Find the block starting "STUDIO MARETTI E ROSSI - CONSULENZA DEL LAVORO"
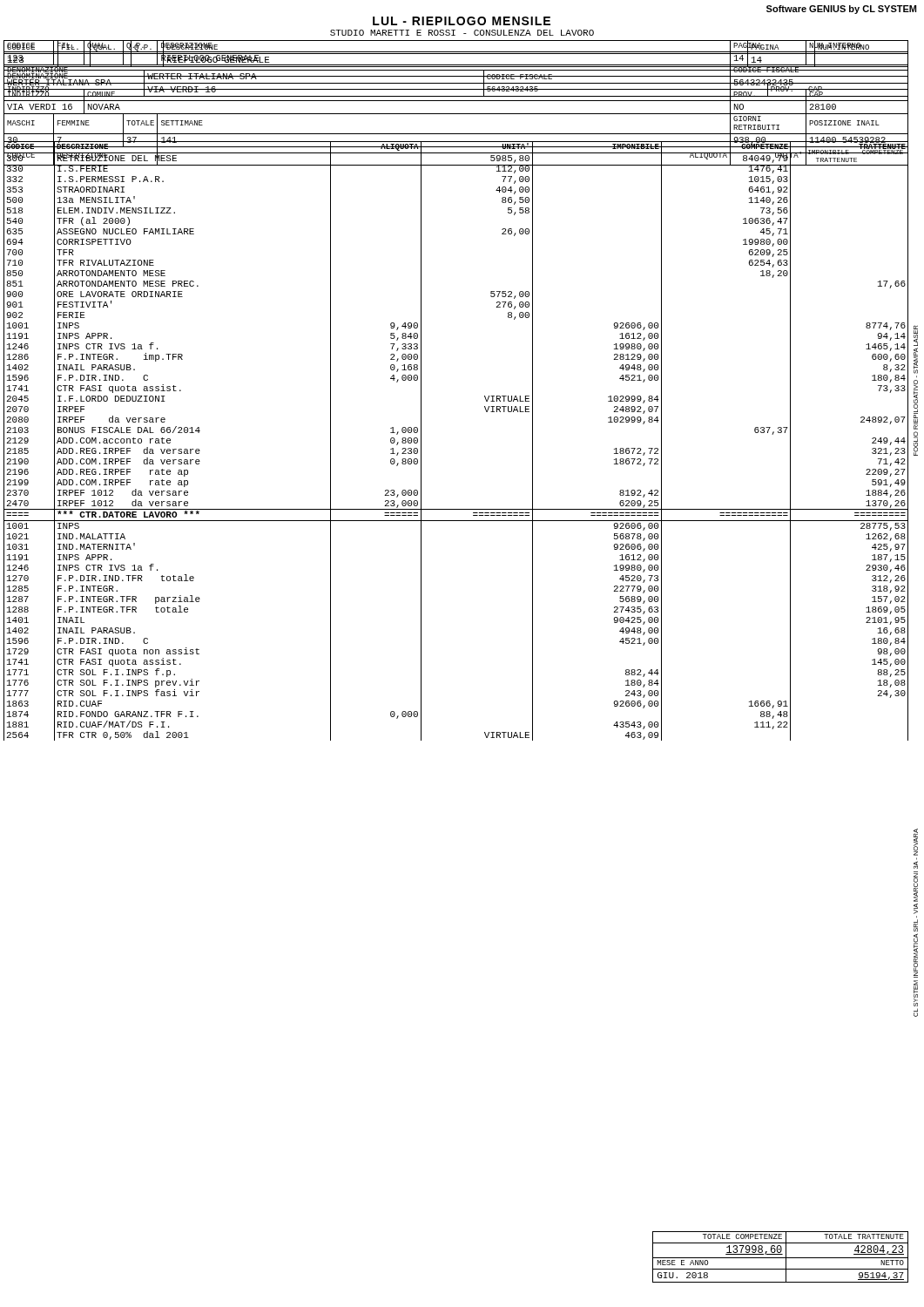 coord(462,33)
